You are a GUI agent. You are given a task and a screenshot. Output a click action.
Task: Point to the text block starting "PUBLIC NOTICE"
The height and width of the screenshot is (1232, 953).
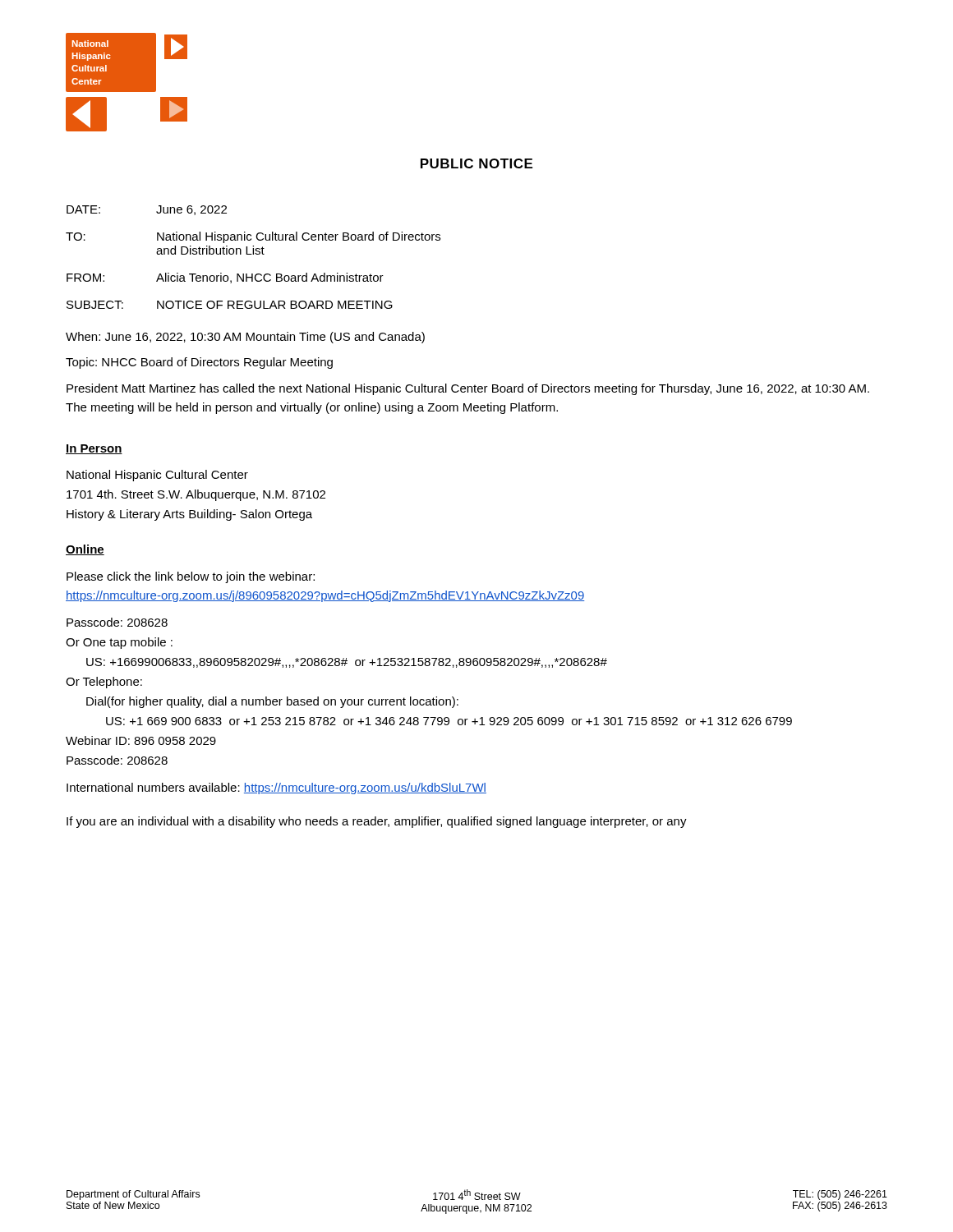[476, 164]
